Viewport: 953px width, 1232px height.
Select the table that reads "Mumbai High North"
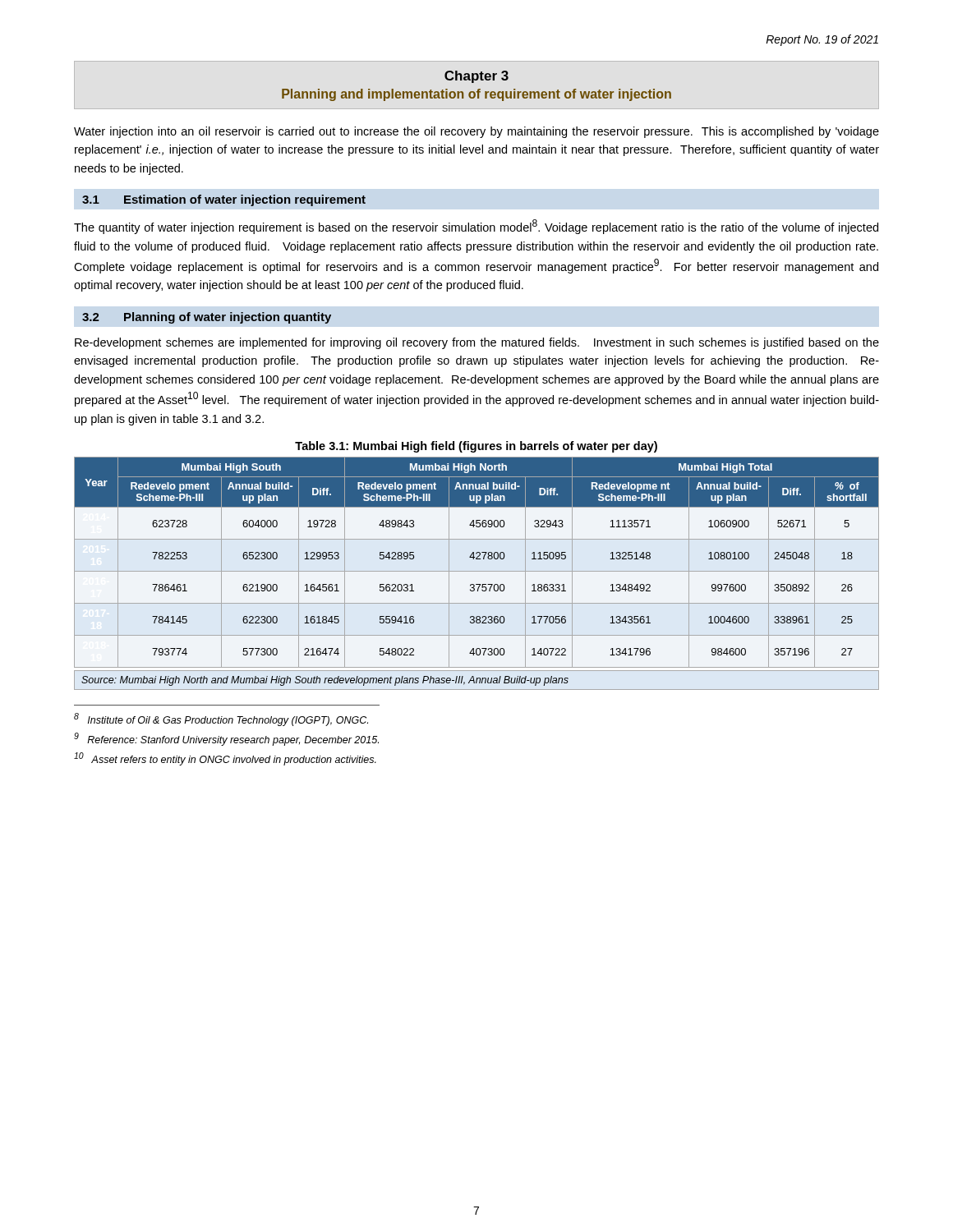(x=476, y=573)
